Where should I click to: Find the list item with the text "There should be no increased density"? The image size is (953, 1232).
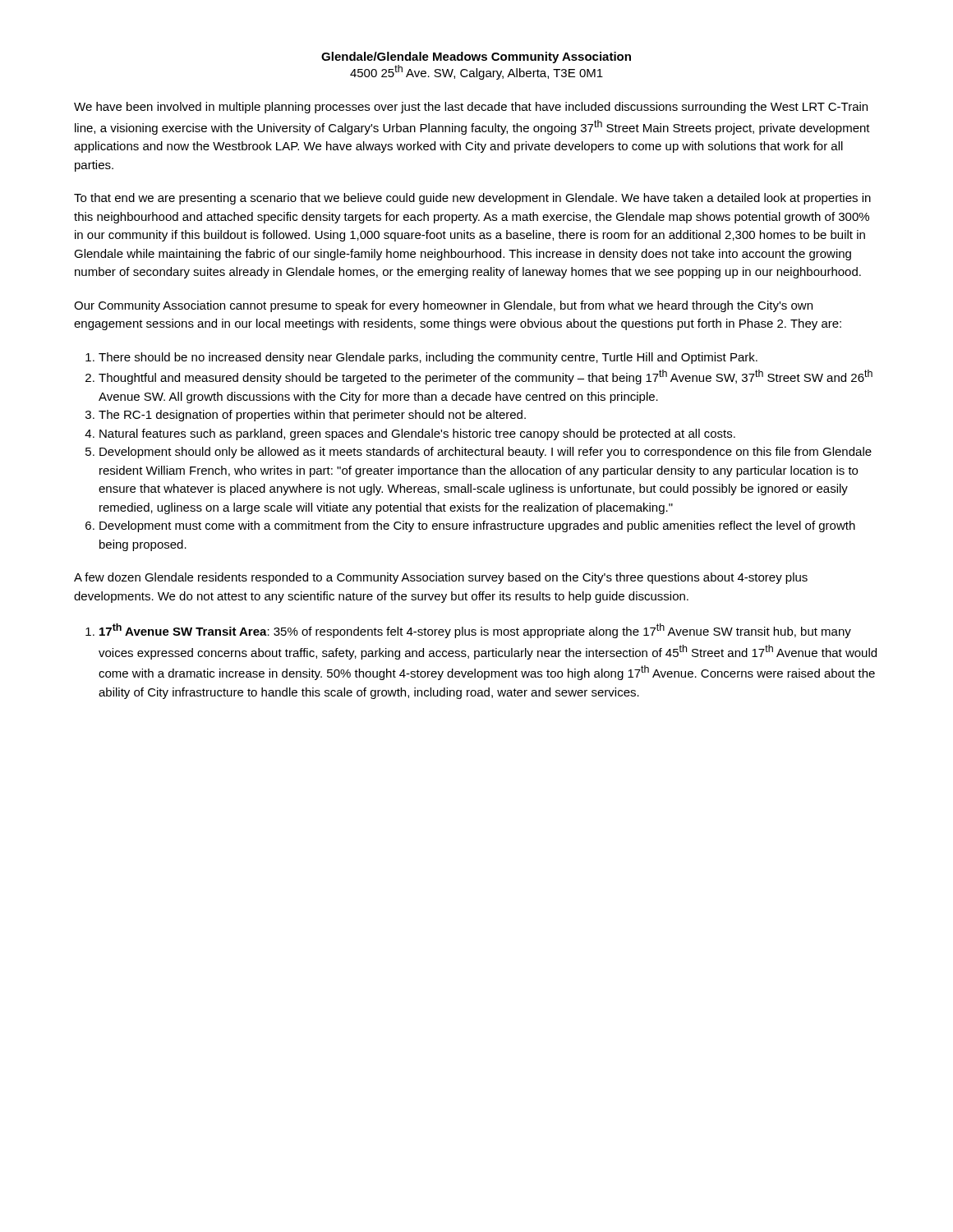pyautogui.click(x=489, y=357)
